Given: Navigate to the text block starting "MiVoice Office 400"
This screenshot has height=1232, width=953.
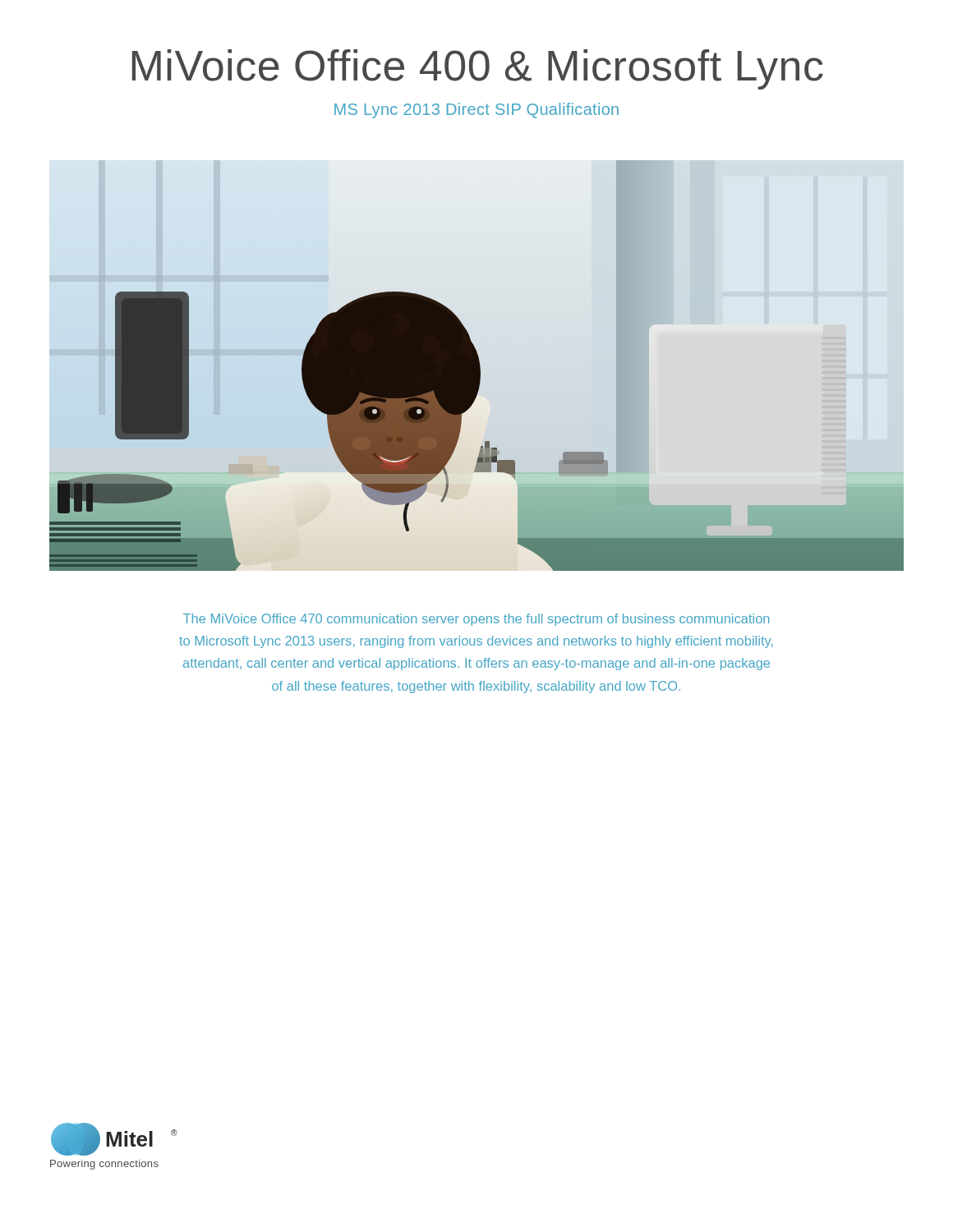Looking at the screenshot, I should 476,66.
